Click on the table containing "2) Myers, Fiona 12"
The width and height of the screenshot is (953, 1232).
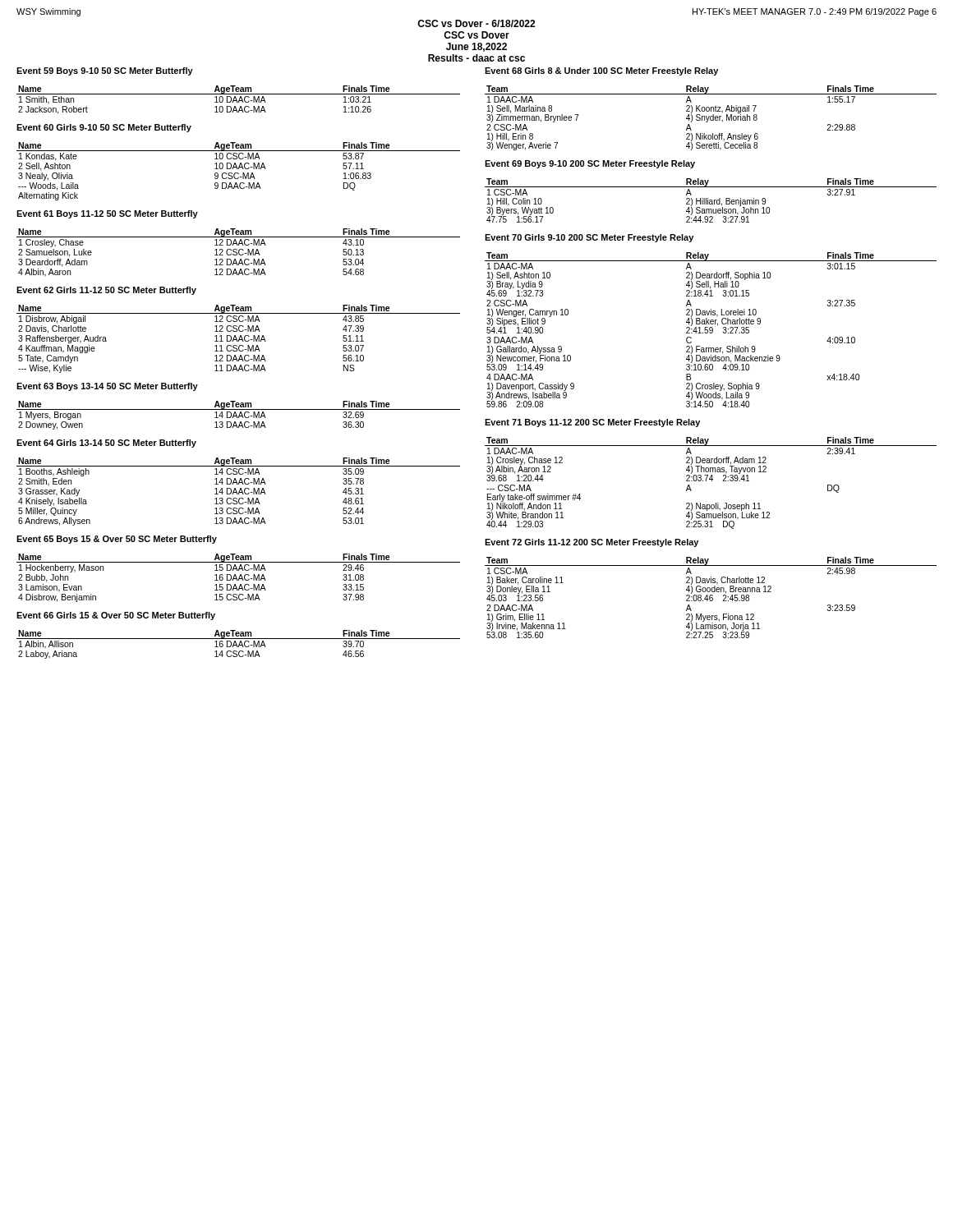[711, 598]
